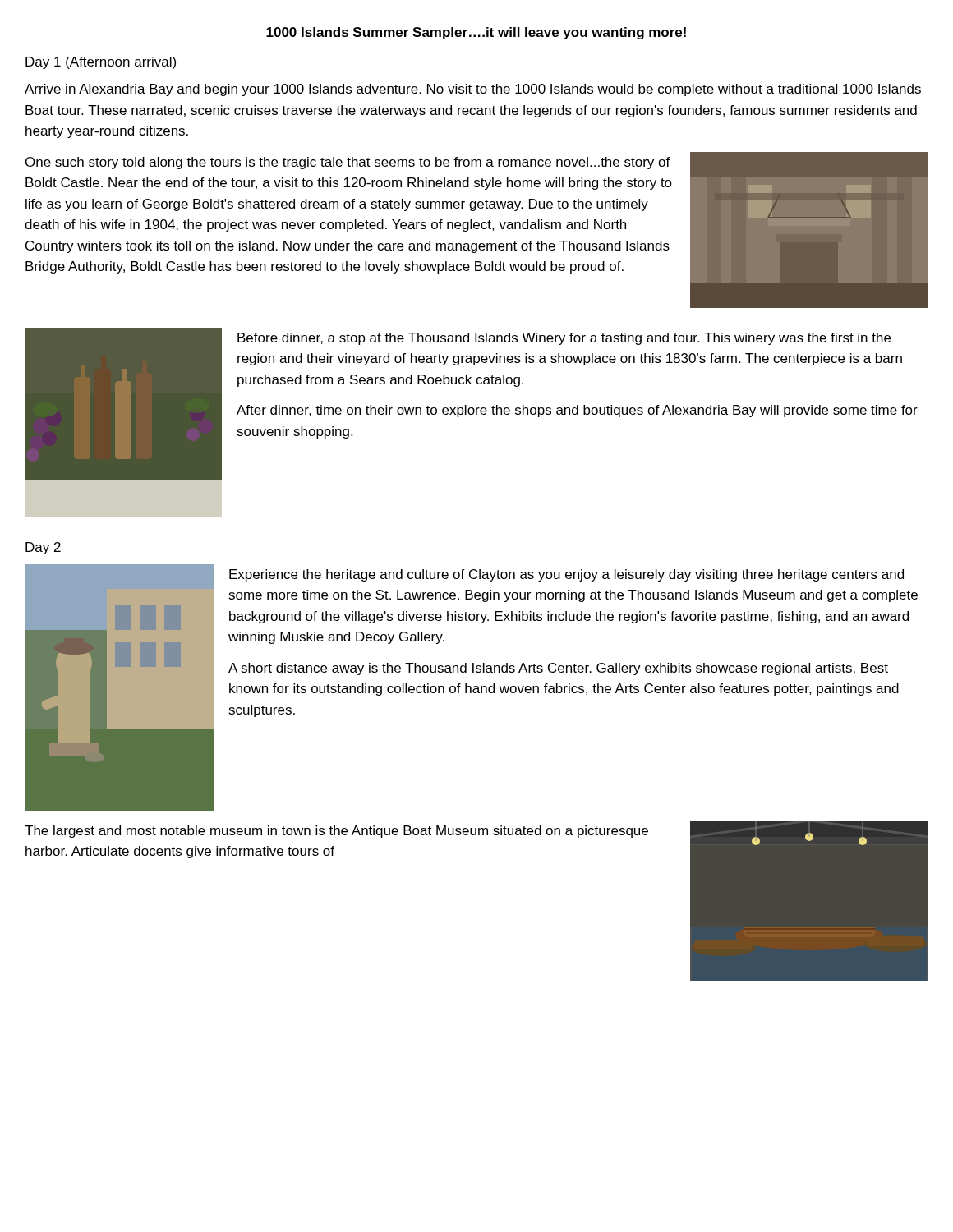Screen dimensions: 1232x953
Task: Find the text block that says "One such story"
Action: click(348, 214)
